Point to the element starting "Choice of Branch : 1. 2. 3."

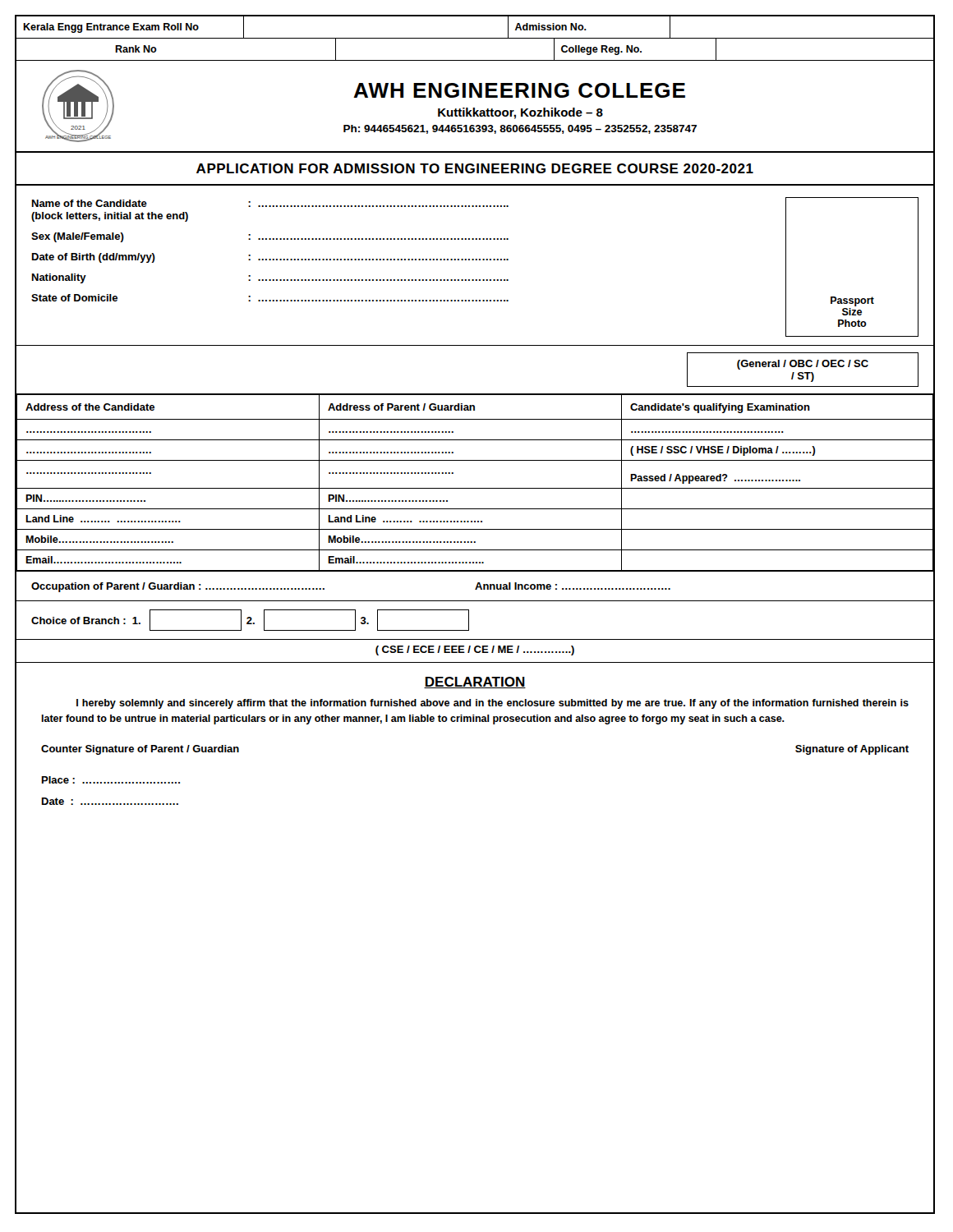coord(250,620)
